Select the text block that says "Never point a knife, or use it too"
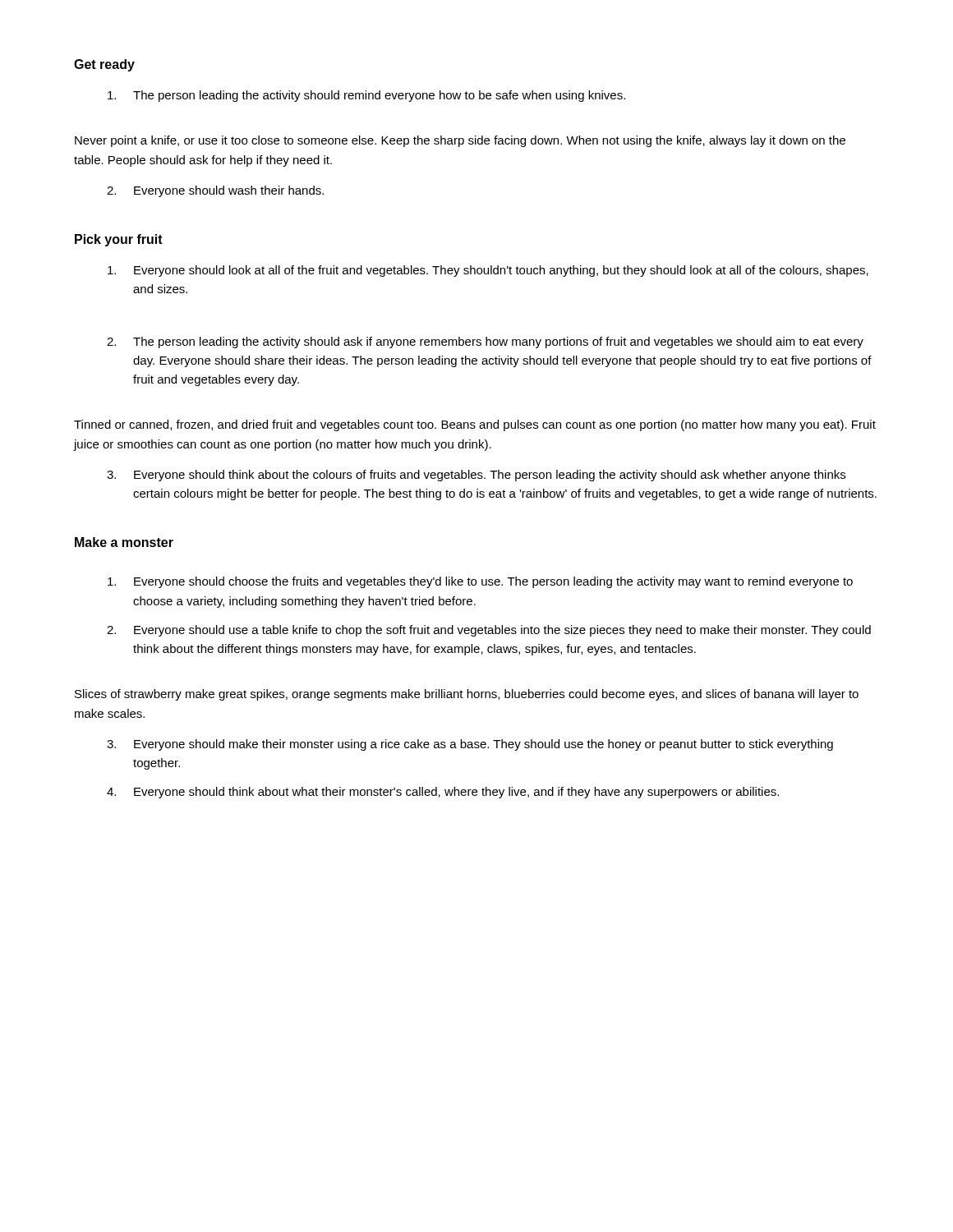The height and width of the screenshot is (1232, 953). (460, 150)
